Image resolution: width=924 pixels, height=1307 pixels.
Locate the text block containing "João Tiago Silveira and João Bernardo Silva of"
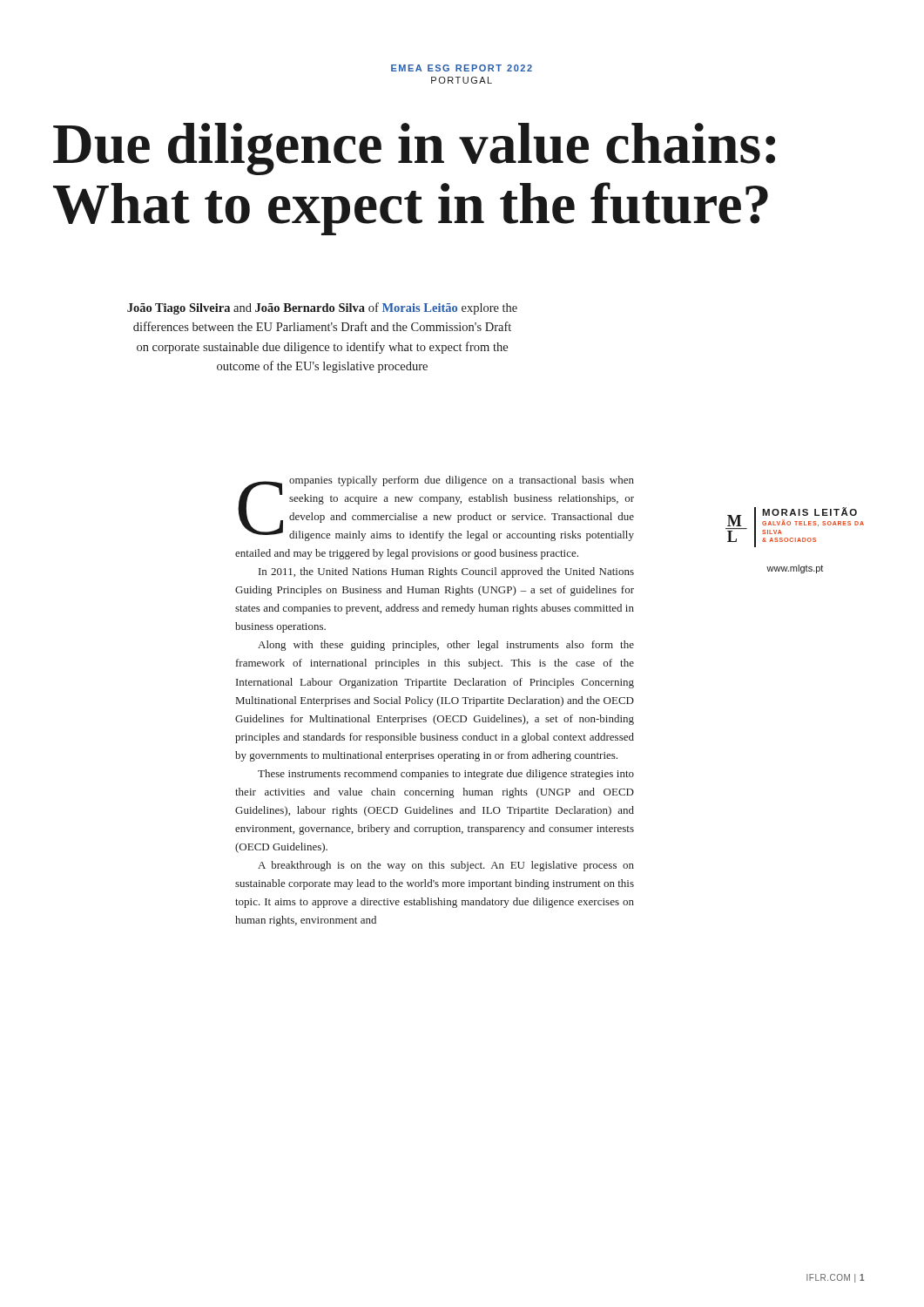tap(322, 337)
